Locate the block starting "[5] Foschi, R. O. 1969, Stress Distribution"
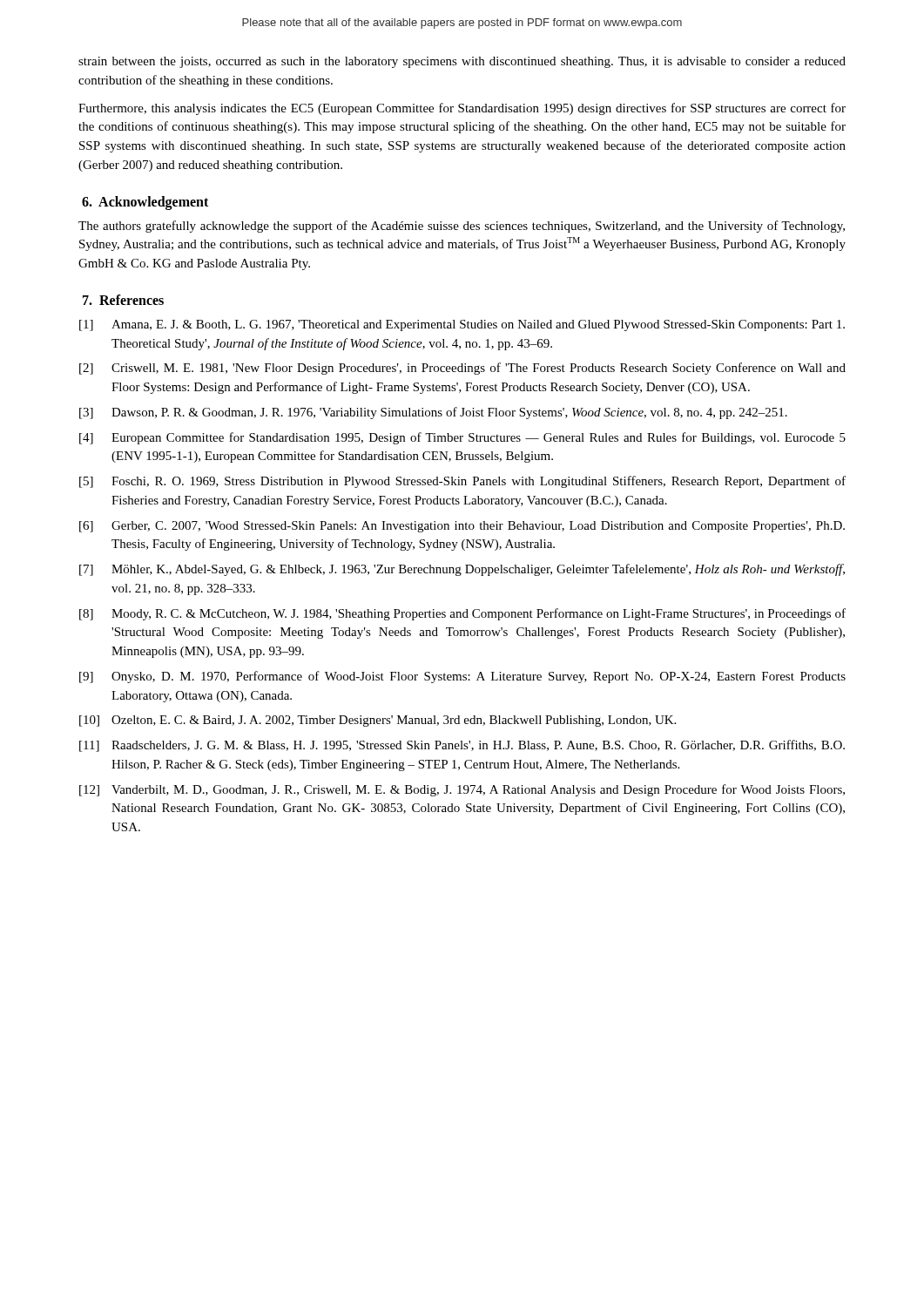924x1307 pixels. [x=462, y=491]
